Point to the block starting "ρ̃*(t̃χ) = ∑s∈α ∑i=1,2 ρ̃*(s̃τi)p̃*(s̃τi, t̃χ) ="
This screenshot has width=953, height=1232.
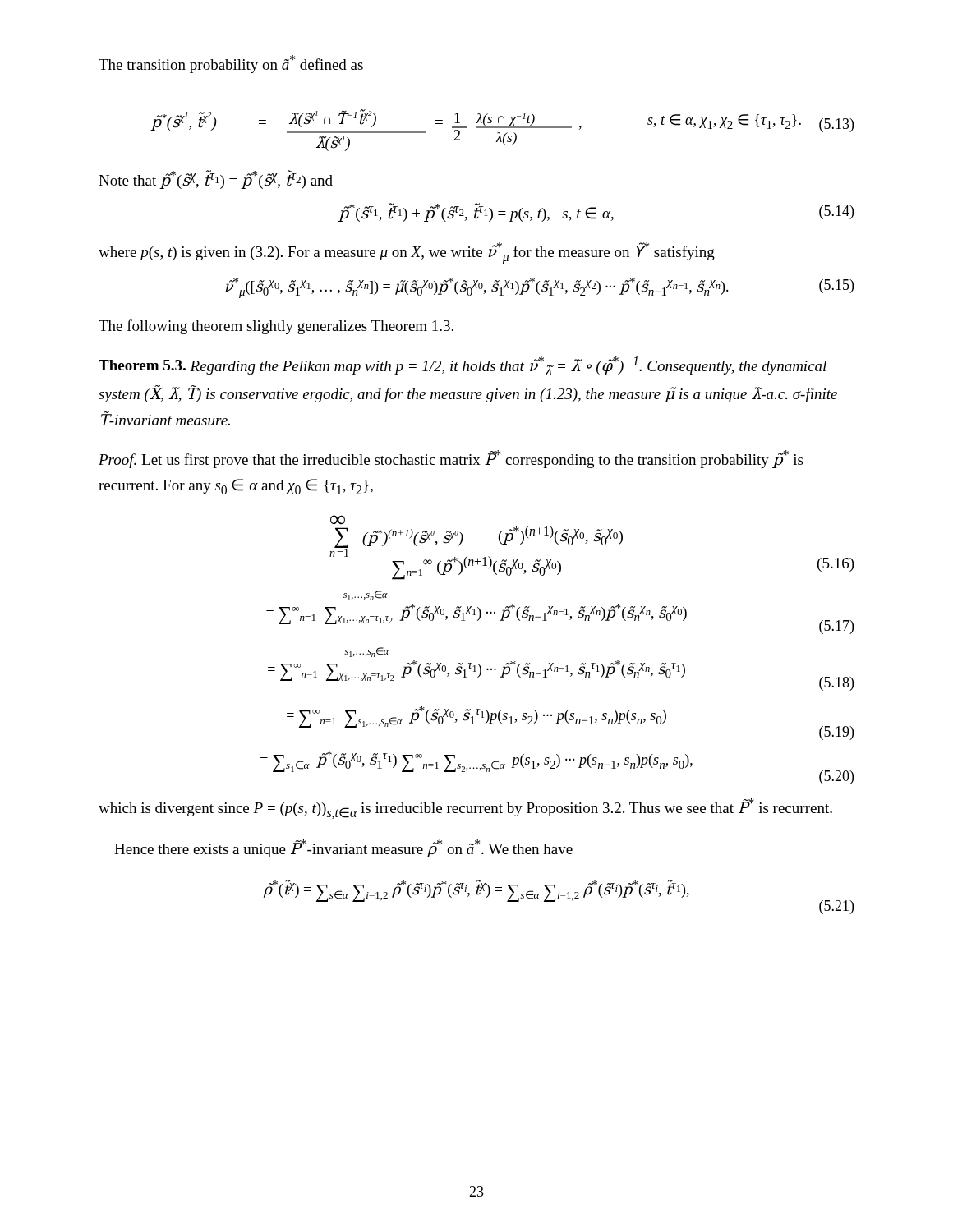476,891
